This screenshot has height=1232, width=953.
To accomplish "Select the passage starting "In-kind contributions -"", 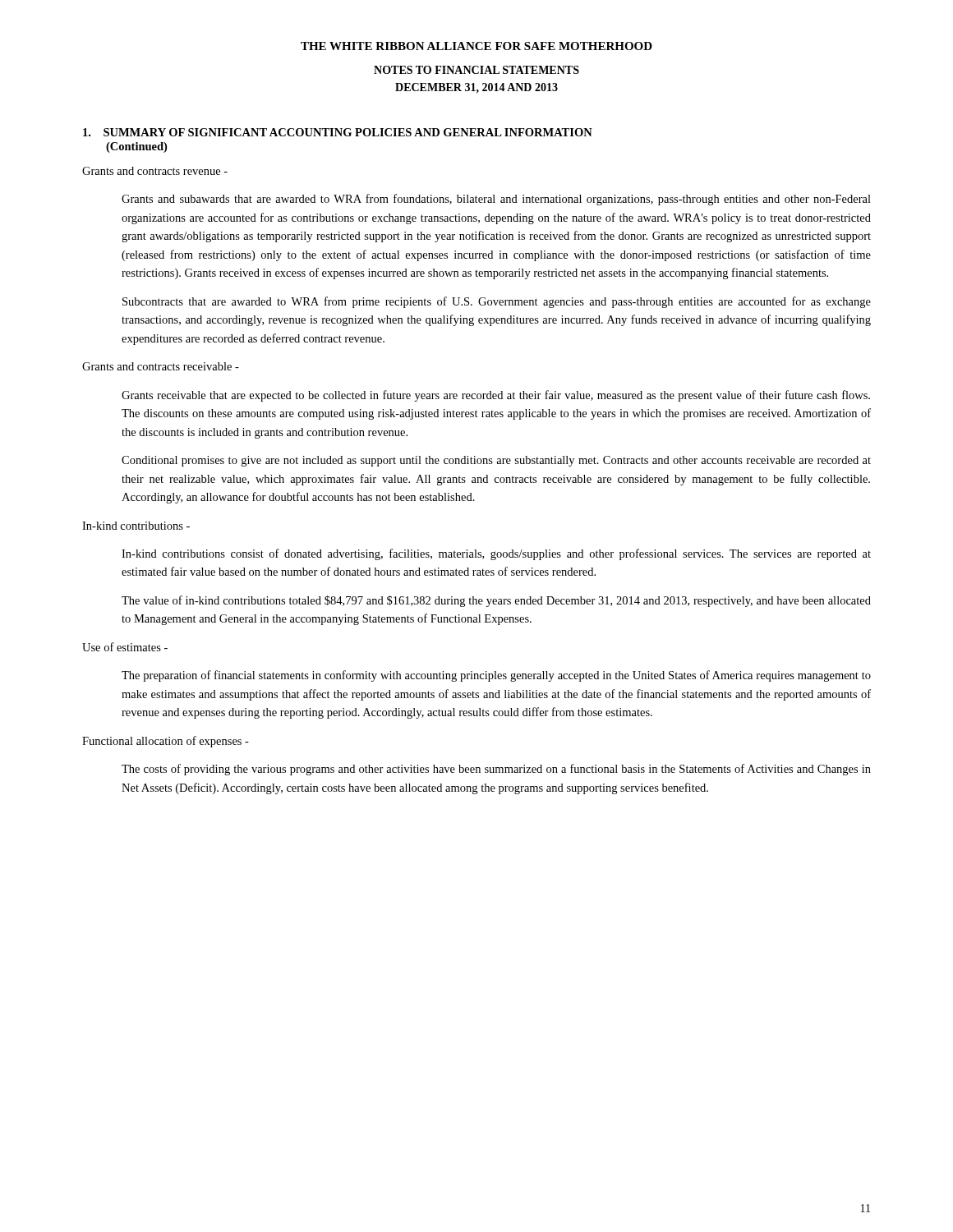I will point(136,525).
